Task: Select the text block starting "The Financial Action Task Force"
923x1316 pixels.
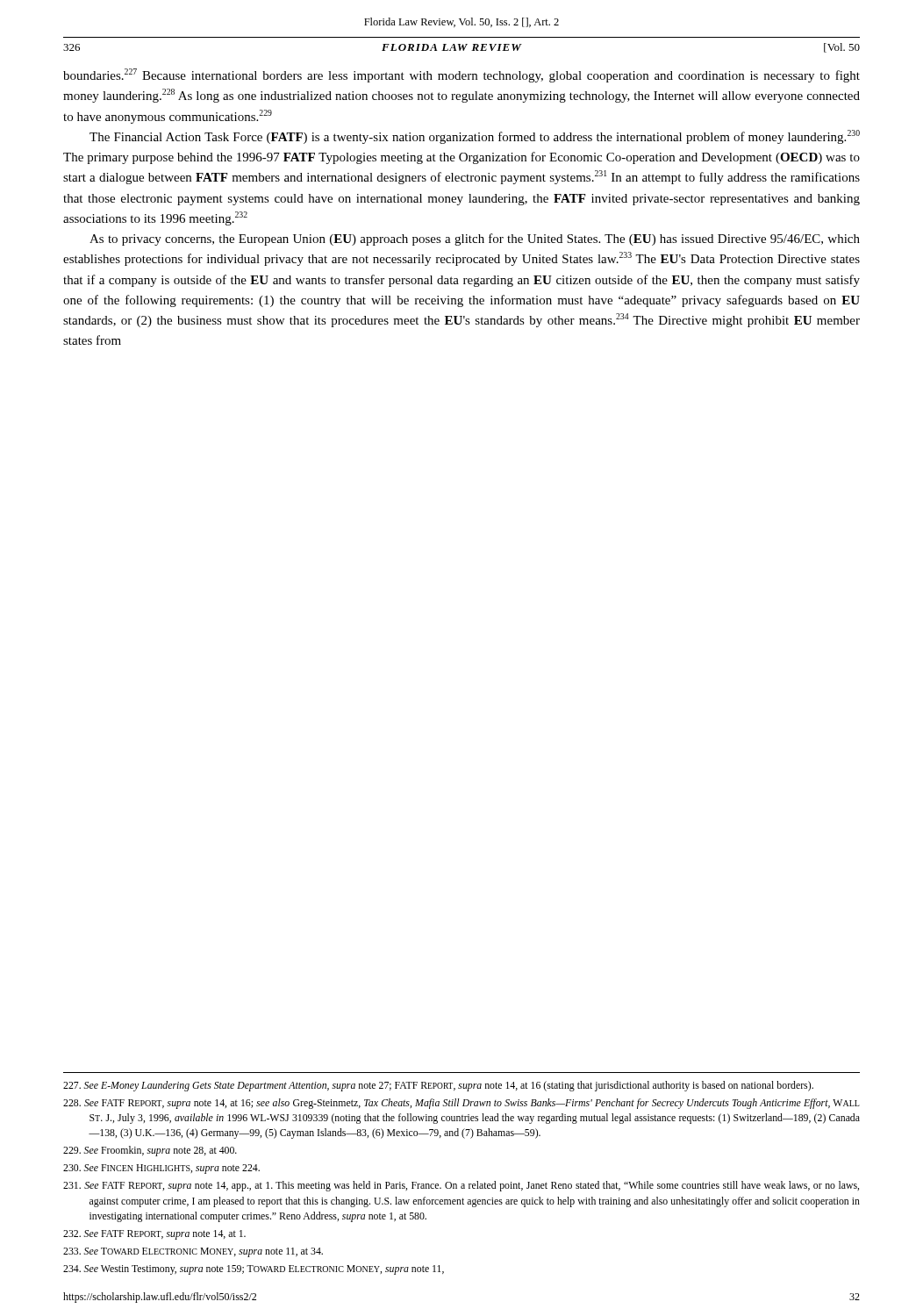Action: (462, 178)
